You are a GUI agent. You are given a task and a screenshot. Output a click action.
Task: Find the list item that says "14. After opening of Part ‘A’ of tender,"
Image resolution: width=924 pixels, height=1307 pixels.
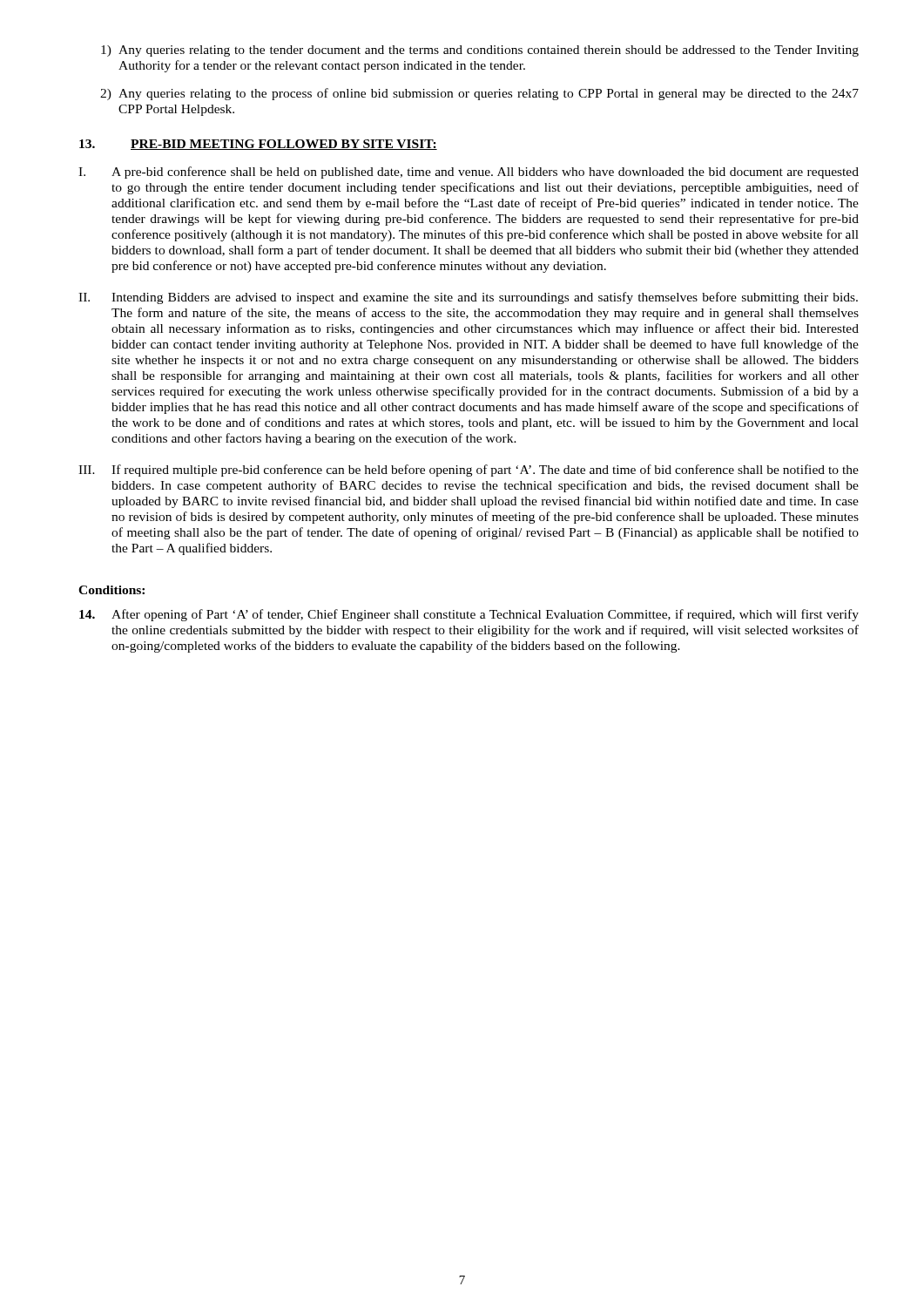click(469, 630)
